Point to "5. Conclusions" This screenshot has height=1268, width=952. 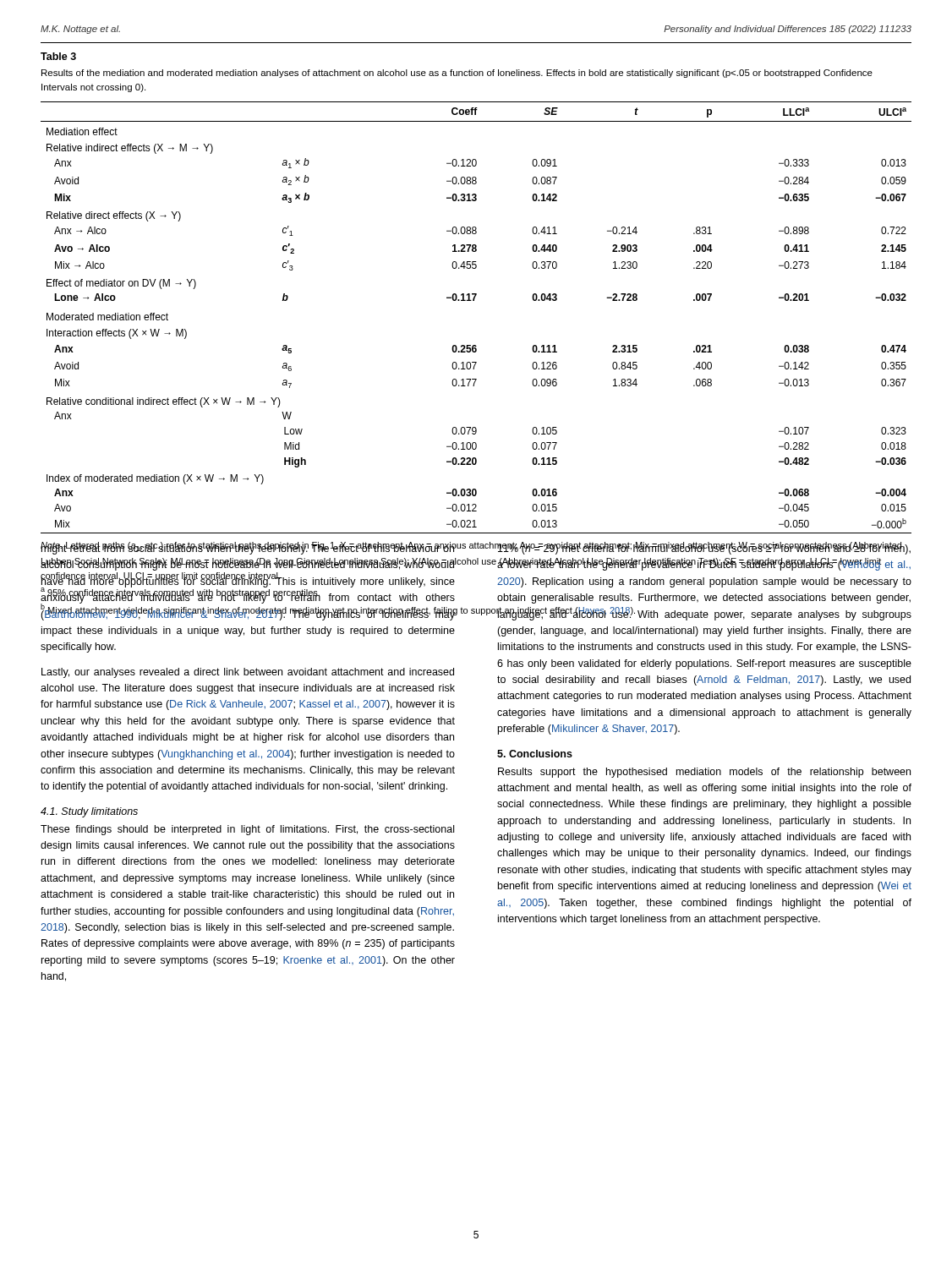pyautogui.click(x=535, y=754)
